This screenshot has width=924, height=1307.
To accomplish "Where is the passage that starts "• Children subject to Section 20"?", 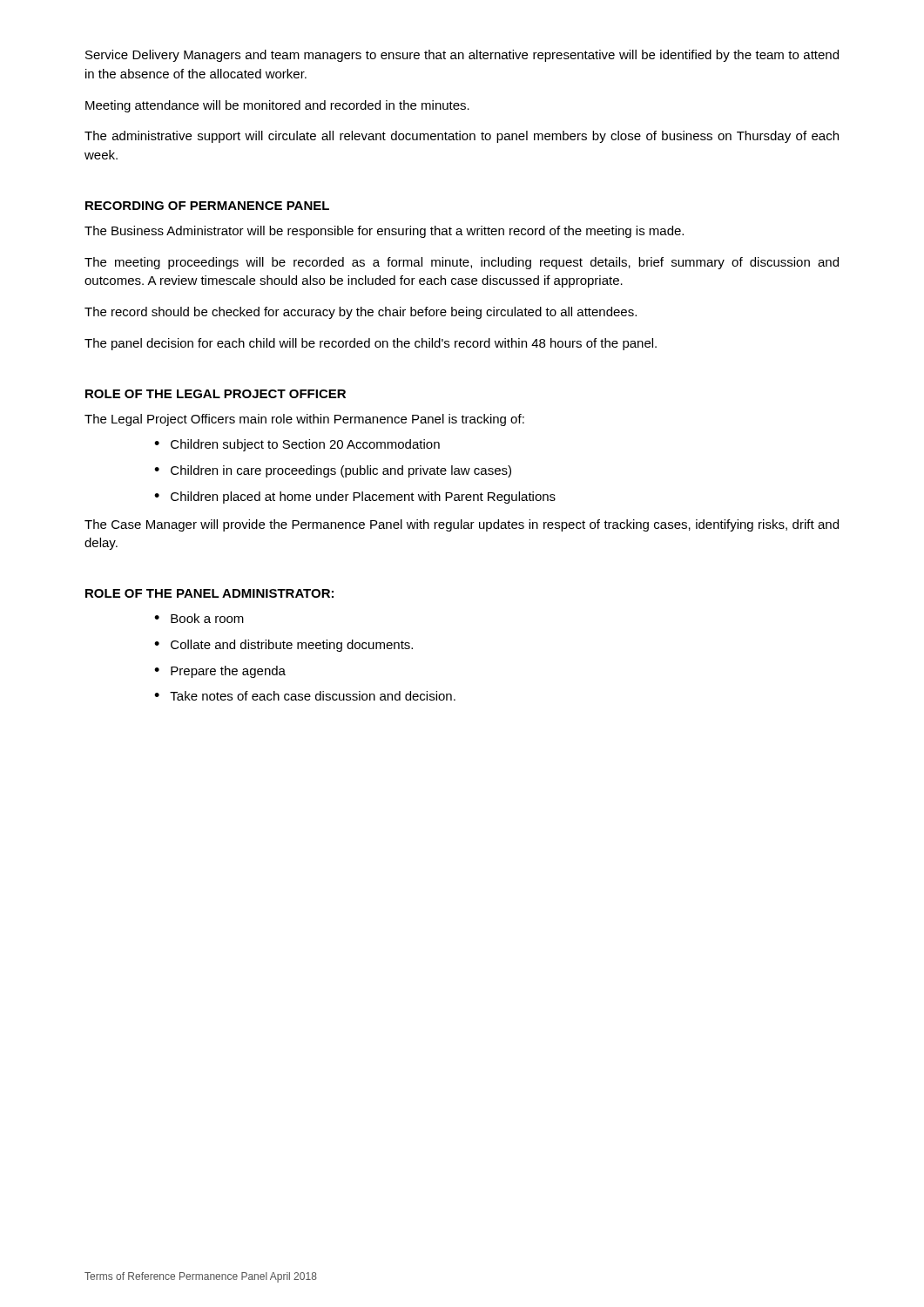I will [x=297, y=444].
